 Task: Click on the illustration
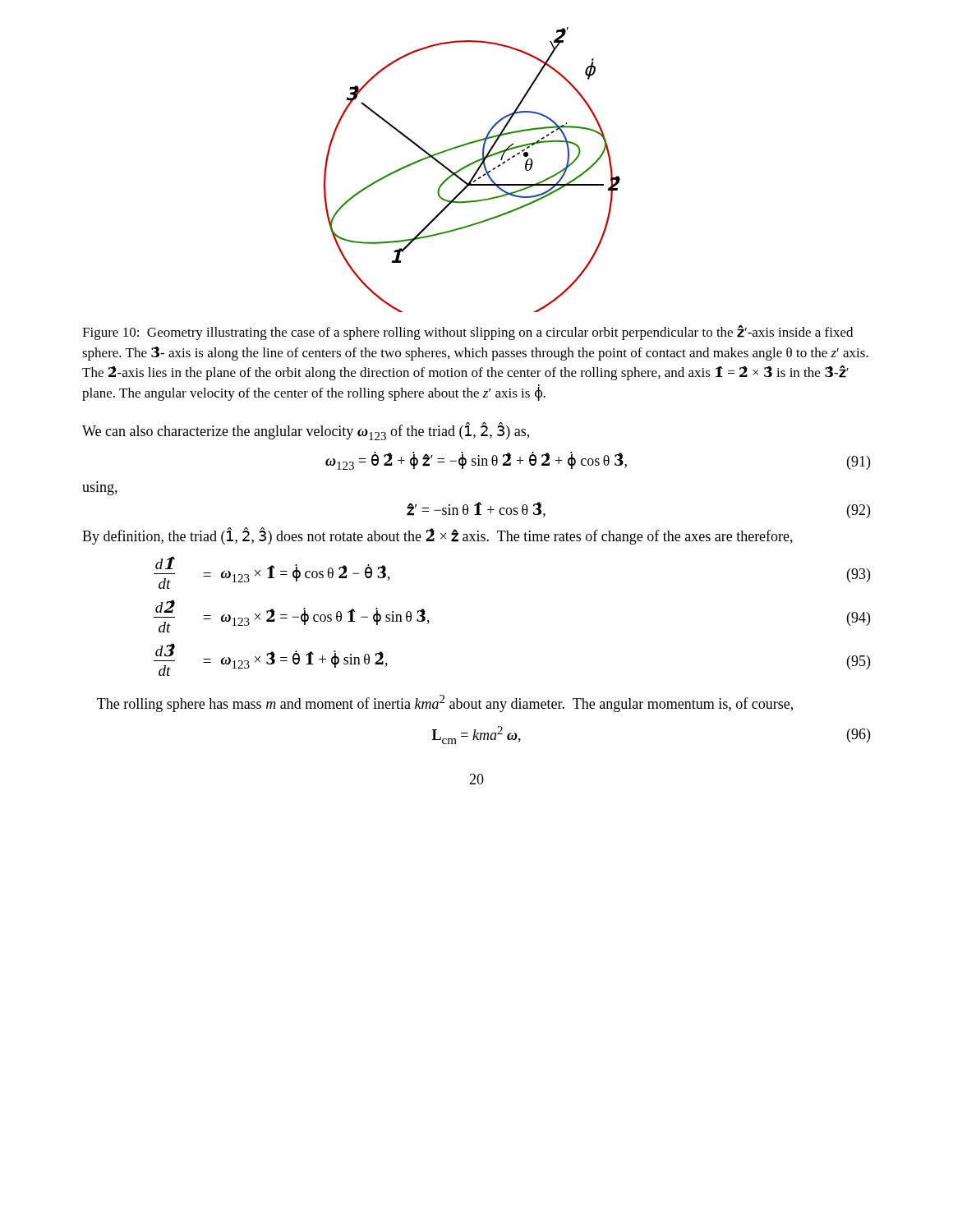[x=476, y=166]
